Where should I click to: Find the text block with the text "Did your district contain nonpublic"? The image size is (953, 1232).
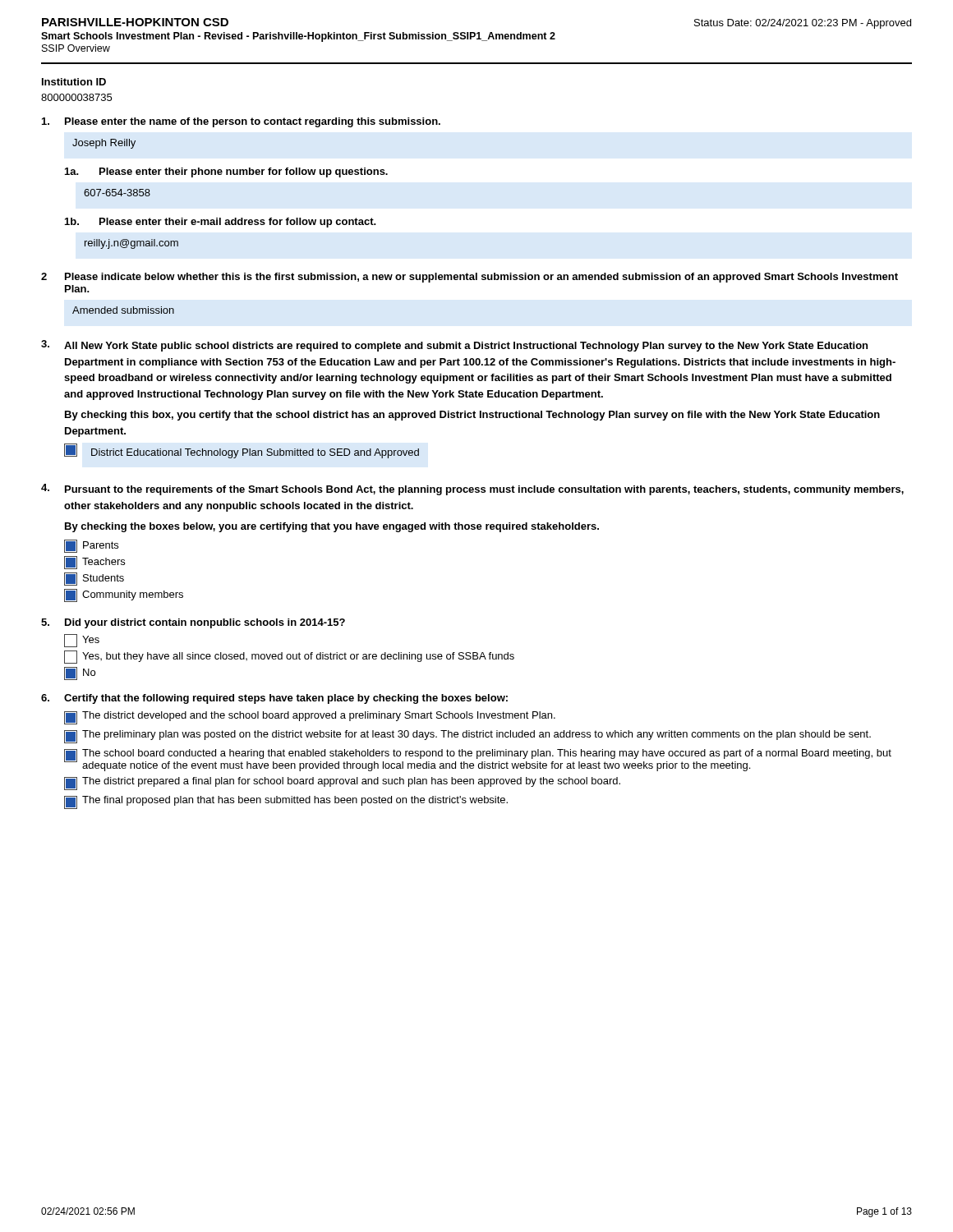click(476, 648)
